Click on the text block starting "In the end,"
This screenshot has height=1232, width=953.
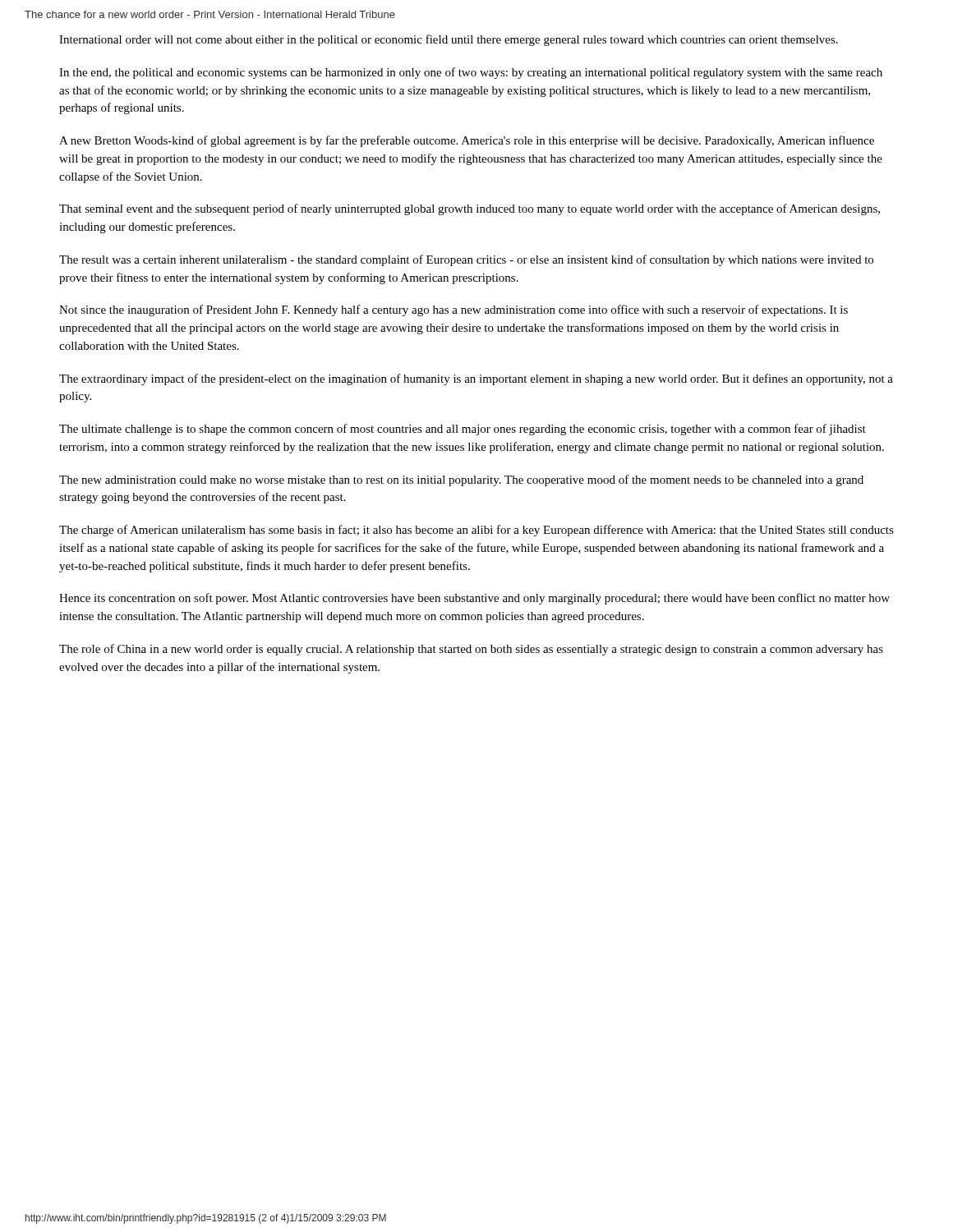[x=471, y=90]
